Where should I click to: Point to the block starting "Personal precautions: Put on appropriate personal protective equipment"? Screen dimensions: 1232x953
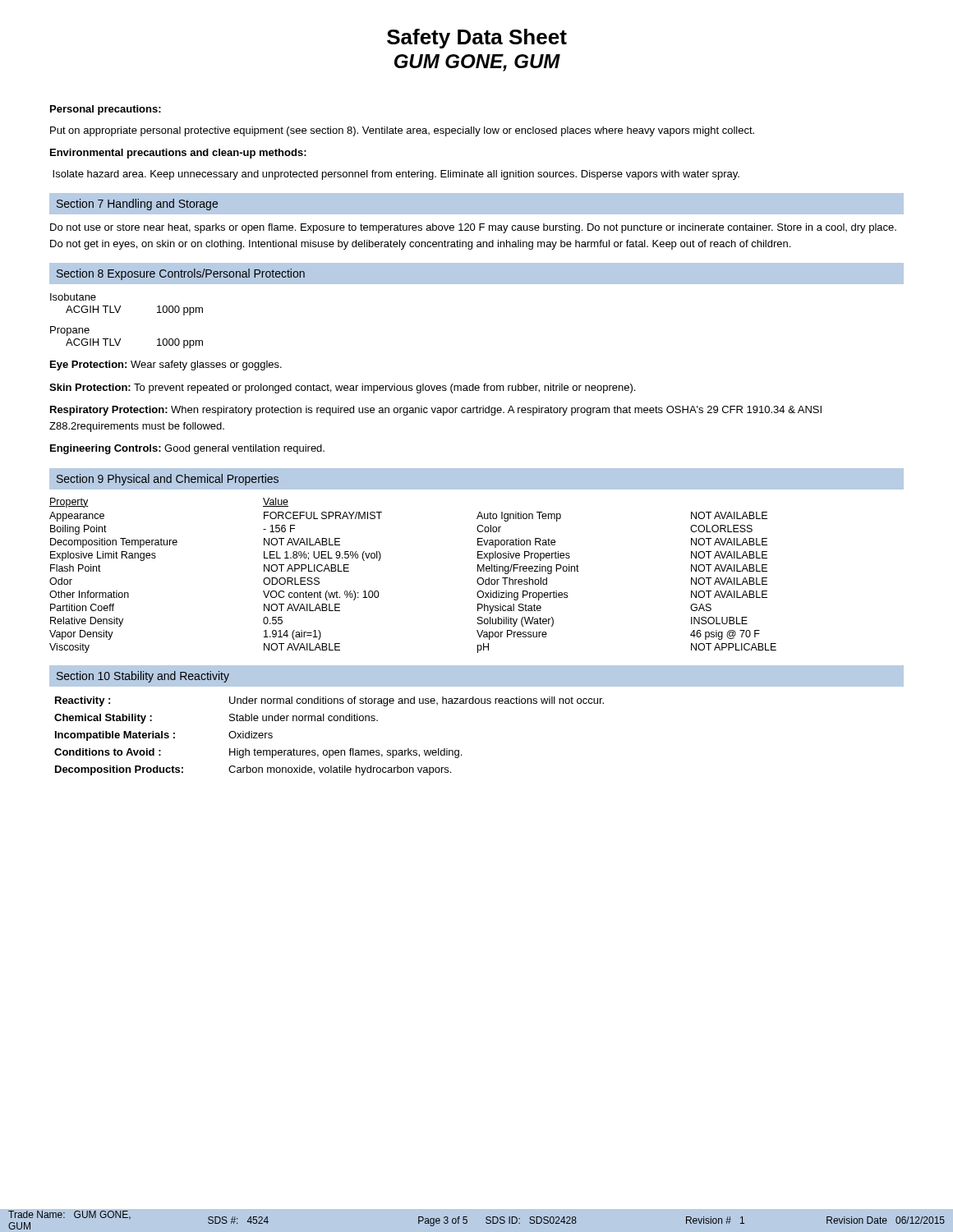coord(476,120)
